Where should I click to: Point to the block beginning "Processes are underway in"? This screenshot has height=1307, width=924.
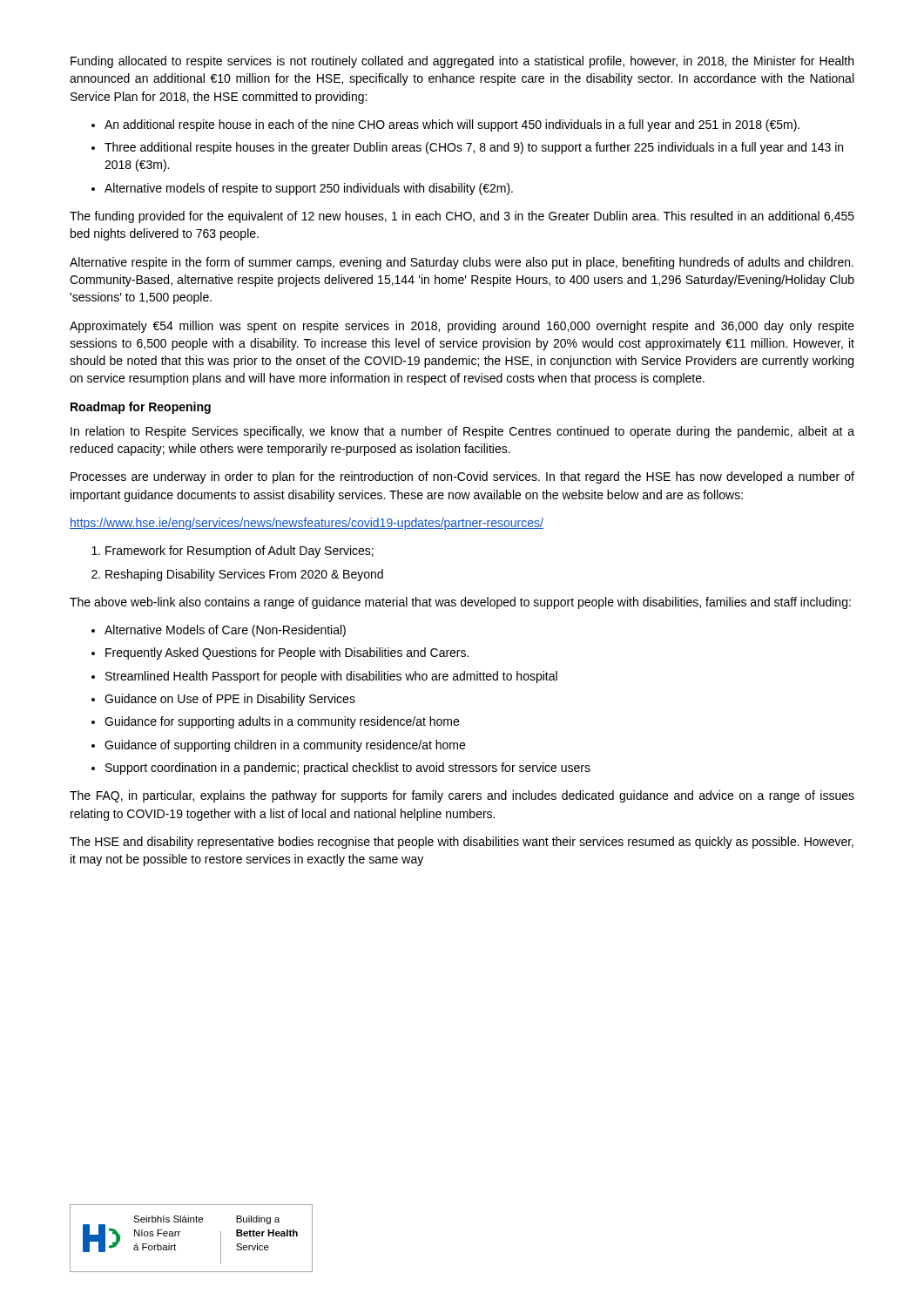pyautogui.click(x=462, y=486)
